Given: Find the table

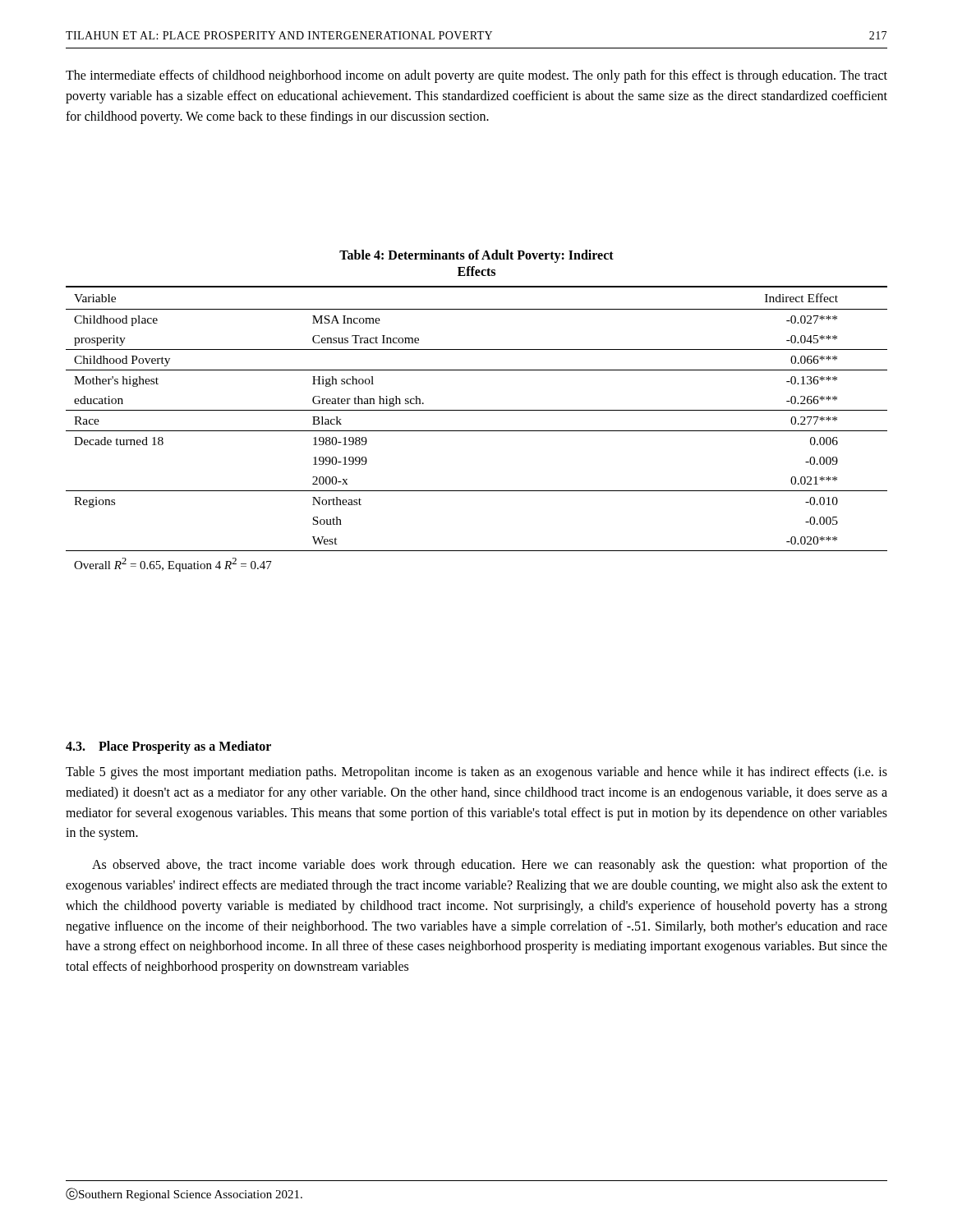Looking at the screenshot, I should pyautogui.click(x=476, y=412).
